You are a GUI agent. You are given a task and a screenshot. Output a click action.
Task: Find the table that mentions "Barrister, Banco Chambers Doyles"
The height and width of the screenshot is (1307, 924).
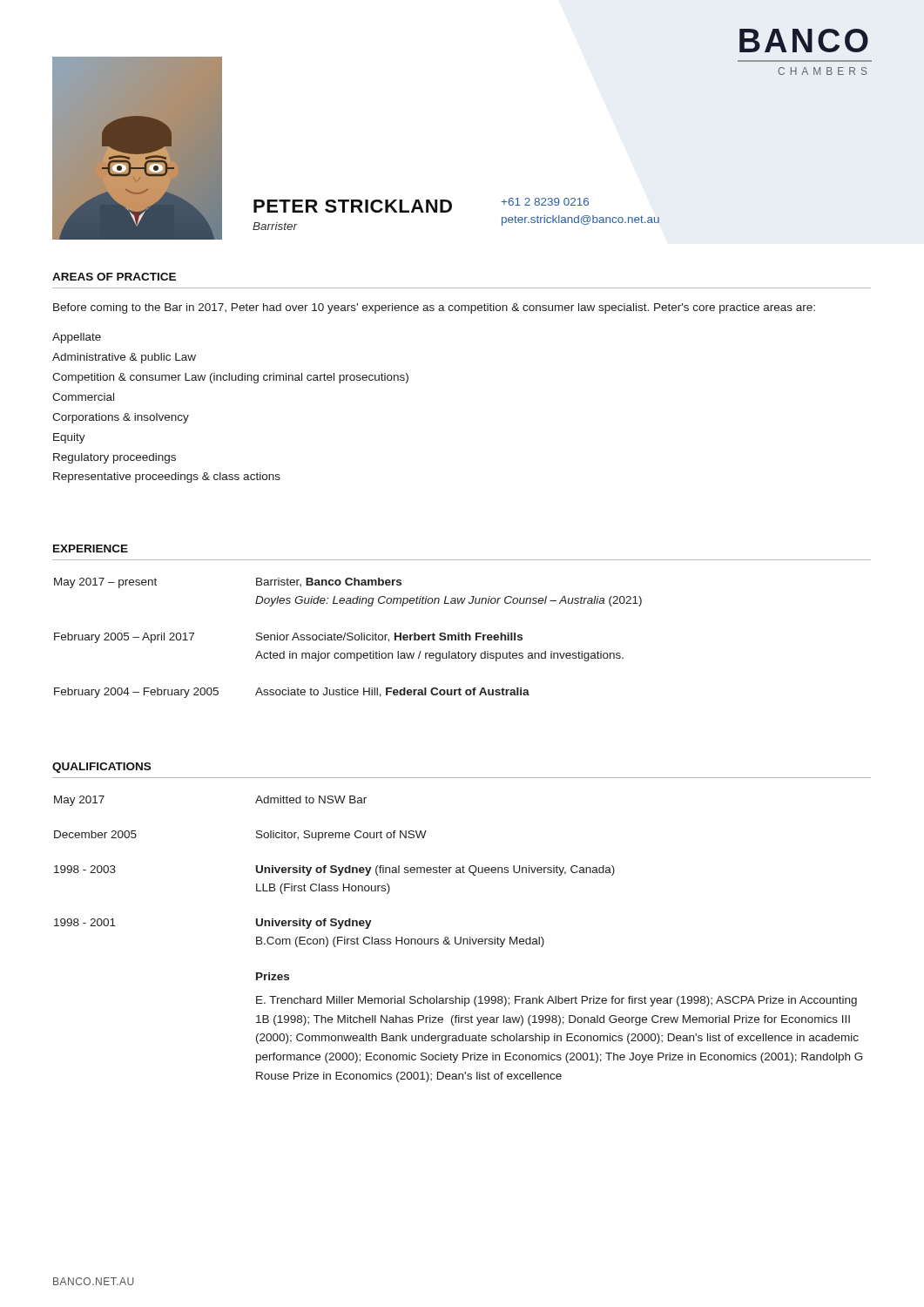pos(462,645)
